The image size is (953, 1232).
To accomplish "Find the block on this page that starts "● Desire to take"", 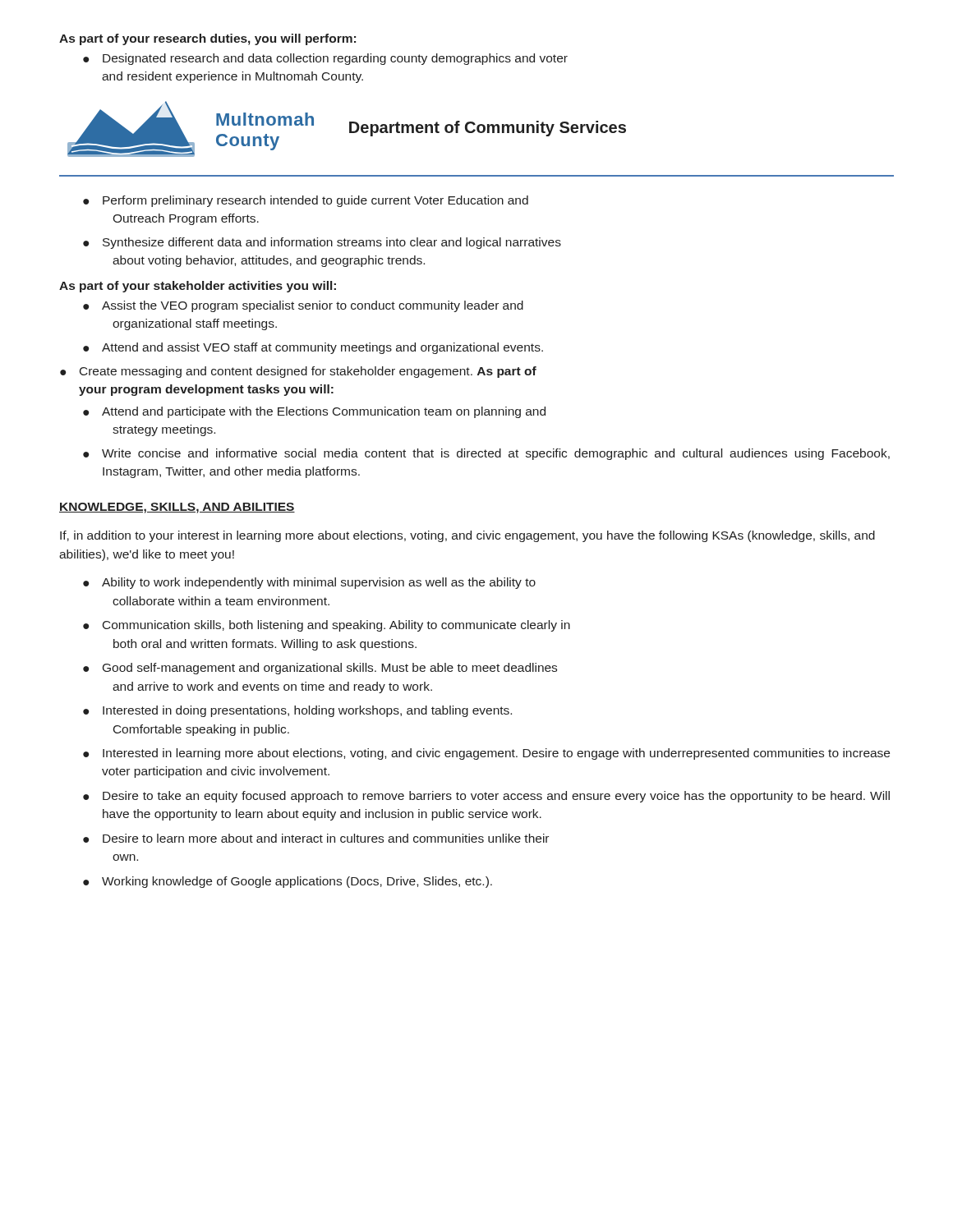I will [486, 805].
